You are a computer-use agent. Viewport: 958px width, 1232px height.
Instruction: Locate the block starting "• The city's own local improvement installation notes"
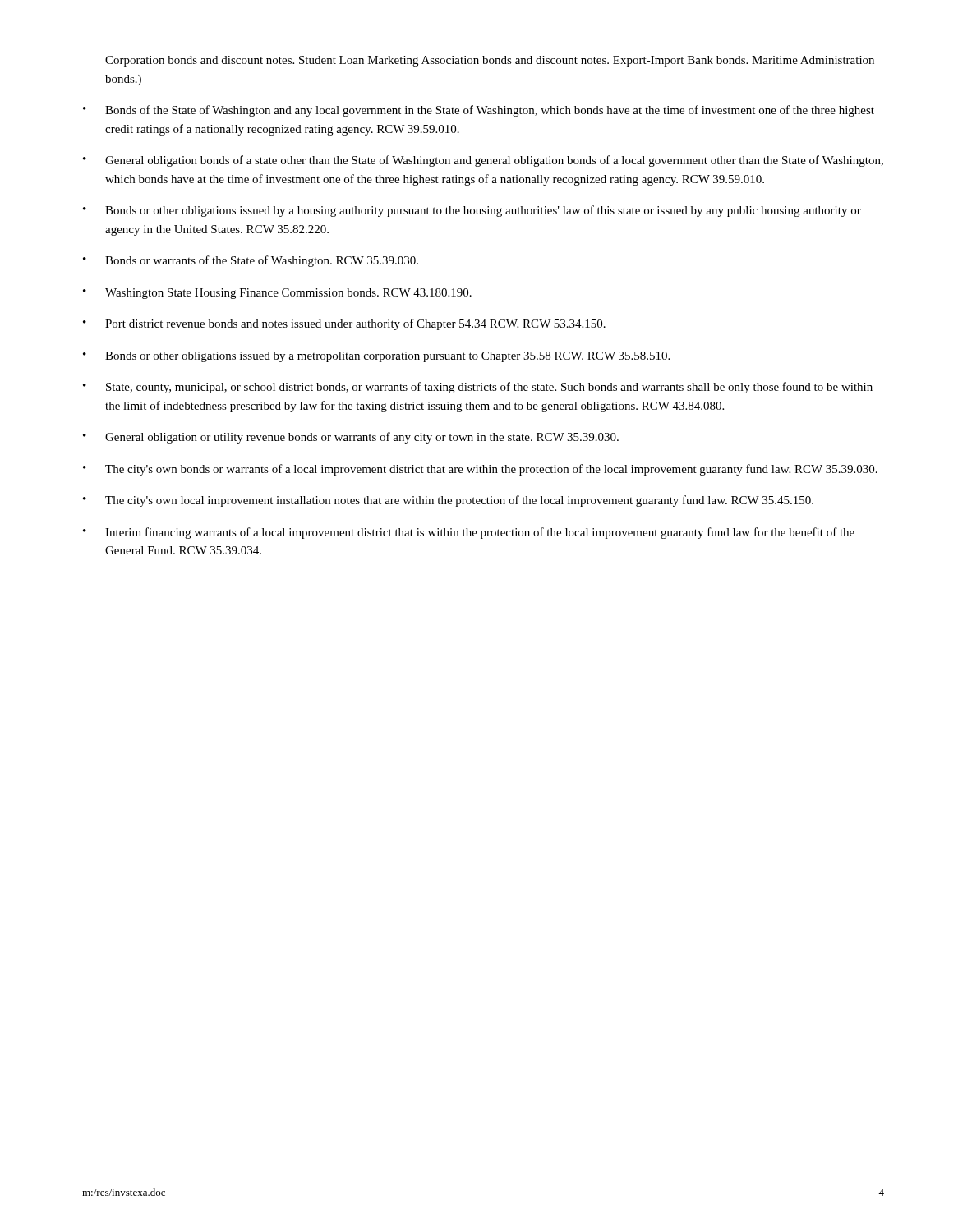483,500
